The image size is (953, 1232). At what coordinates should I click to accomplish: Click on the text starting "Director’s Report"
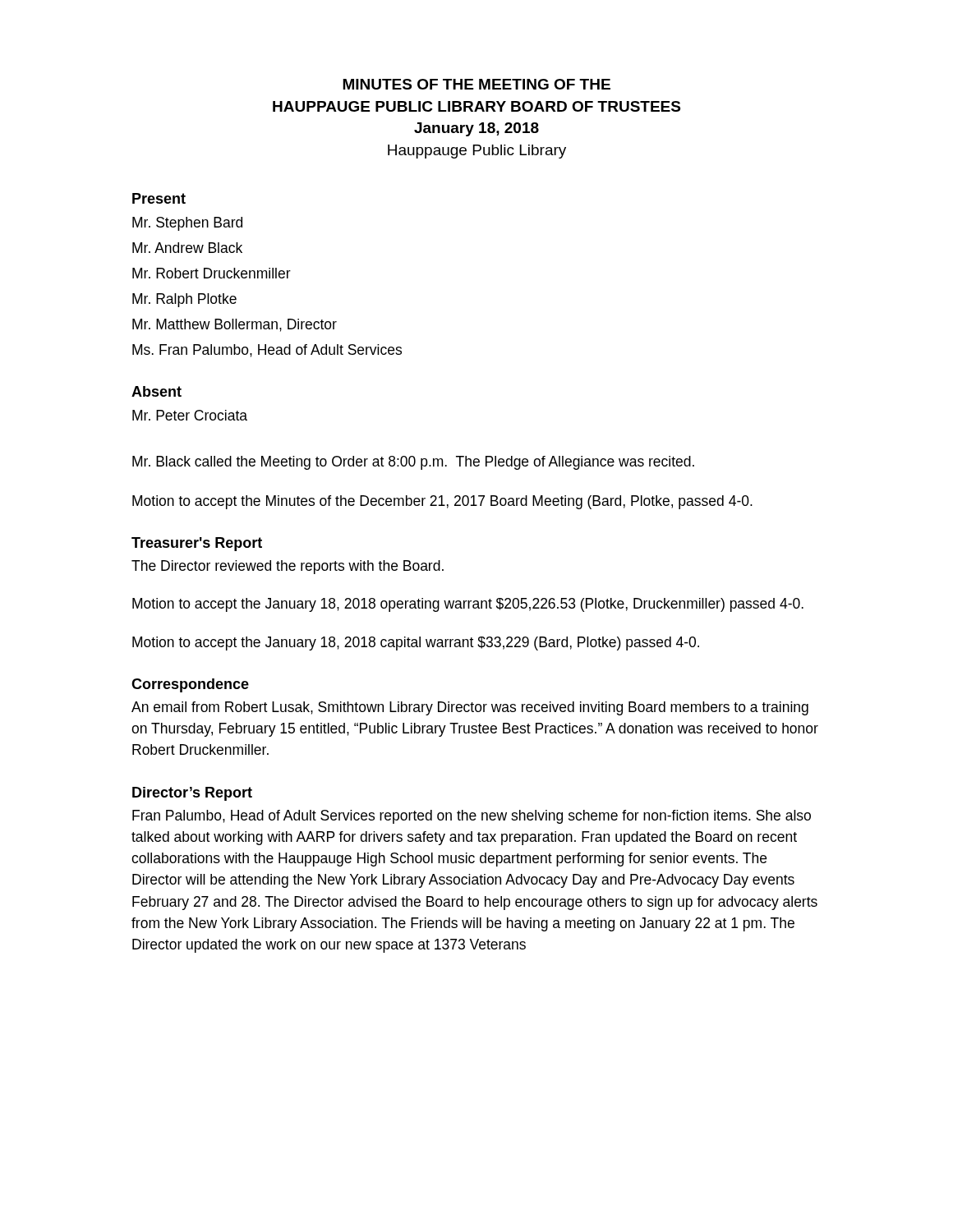pyautogui.click(x=192, y=792)
